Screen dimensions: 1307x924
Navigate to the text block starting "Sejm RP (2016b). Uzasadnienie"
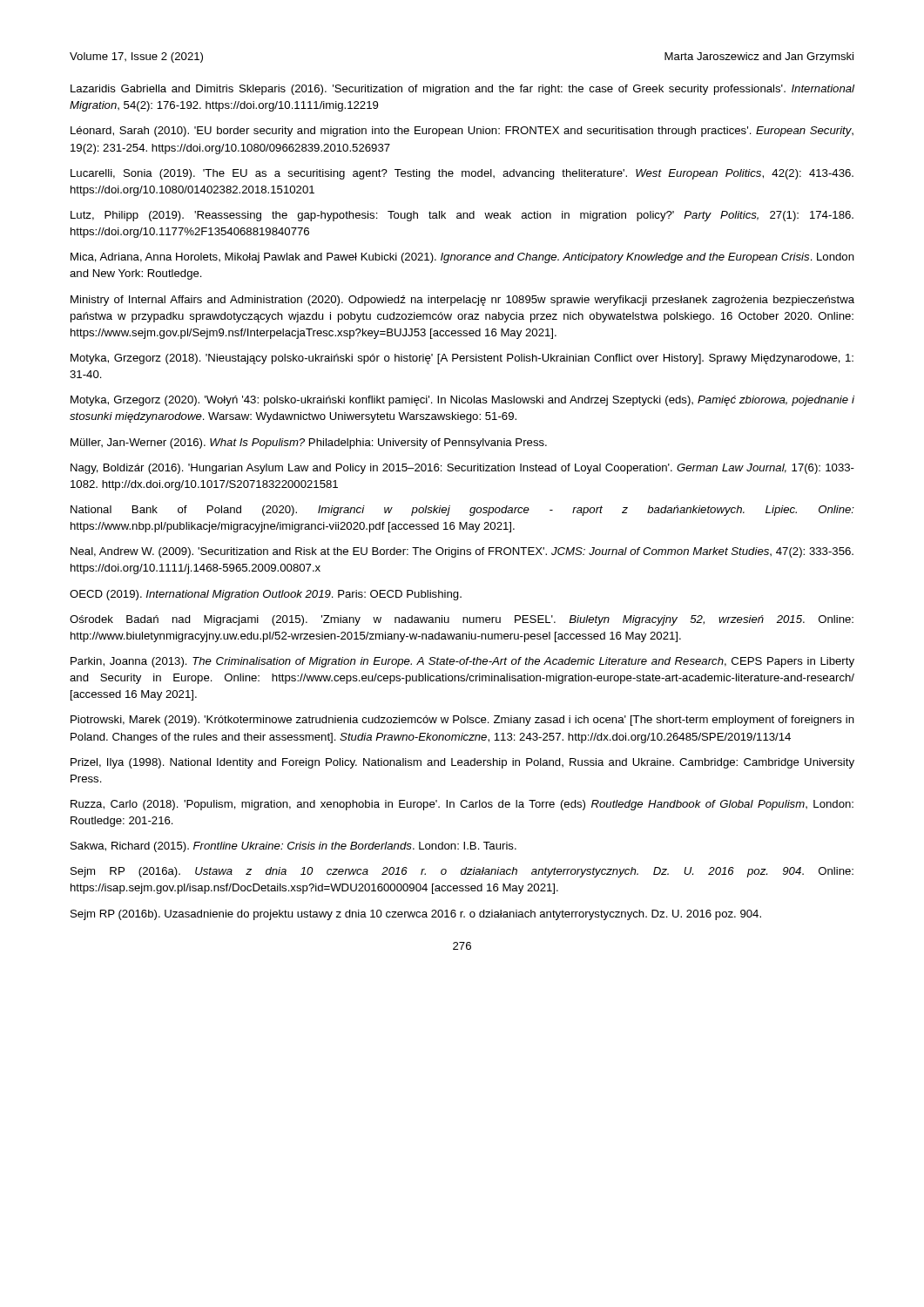[x=416, y=913]
